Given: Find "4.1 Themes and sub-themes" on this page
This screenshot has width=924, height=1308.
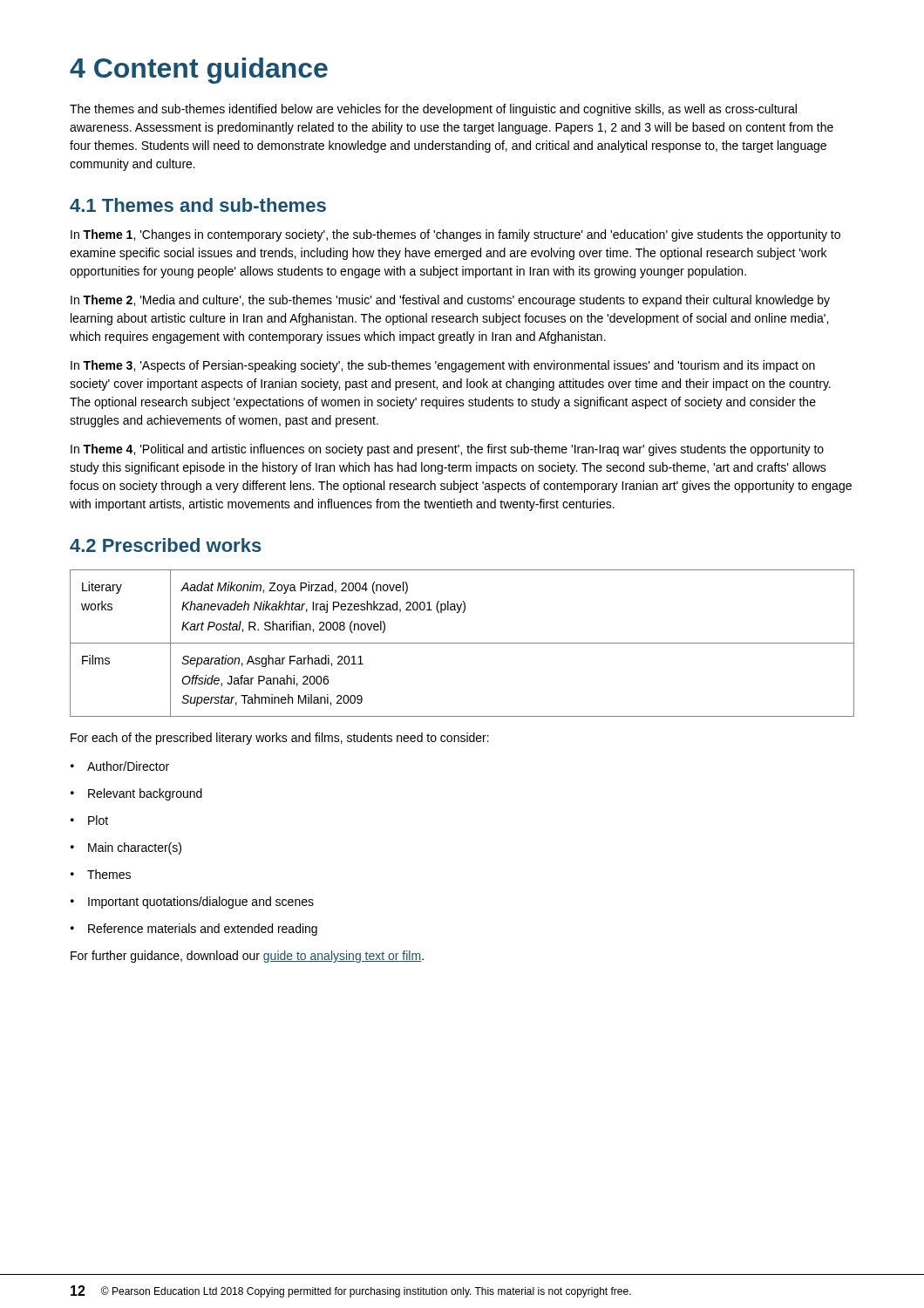Looking at the screenshot, I should pyautogui.click(x=198, y=205).
